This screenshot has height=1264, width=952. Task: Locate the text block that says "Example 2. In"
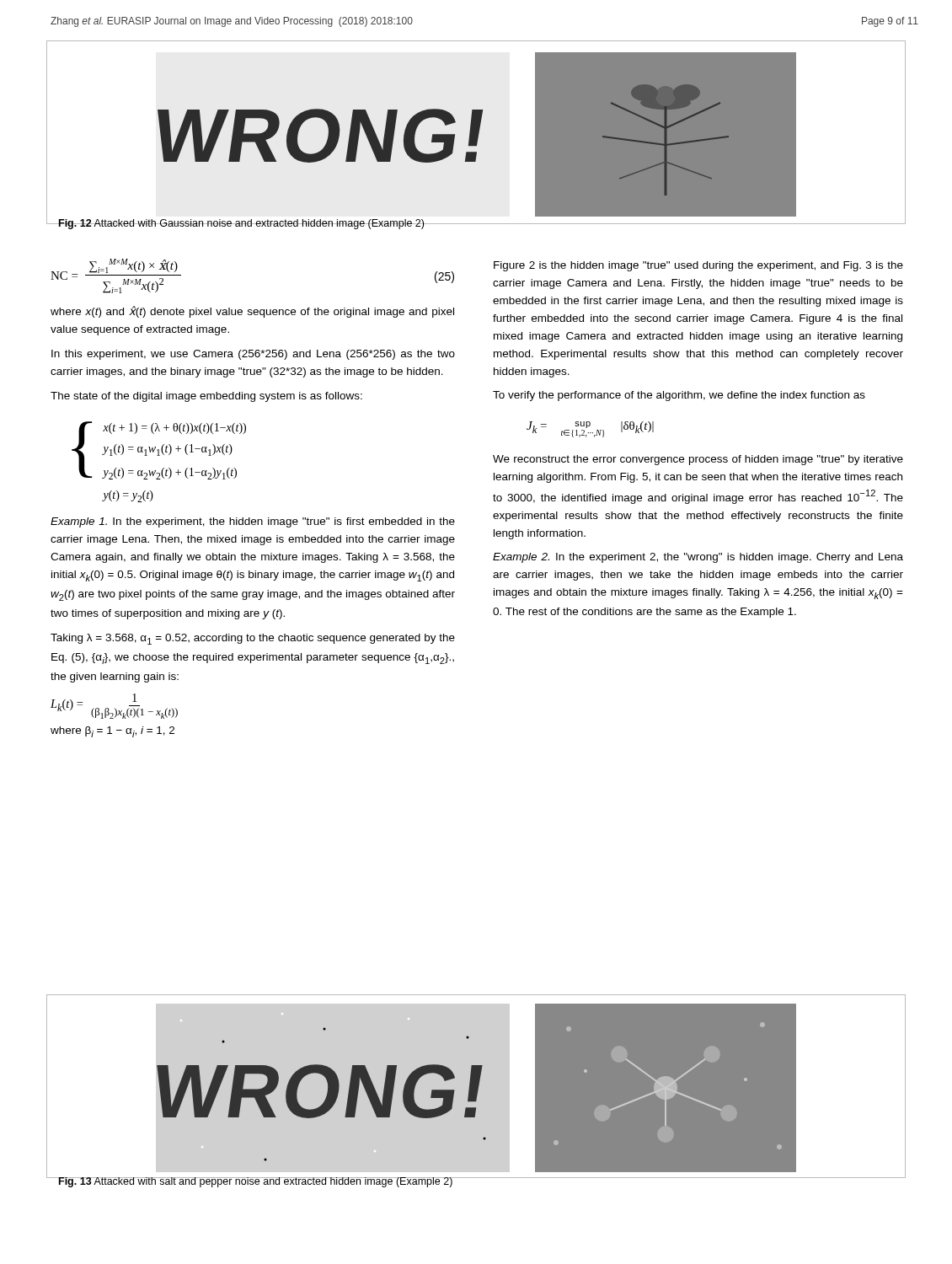(698, 584)
